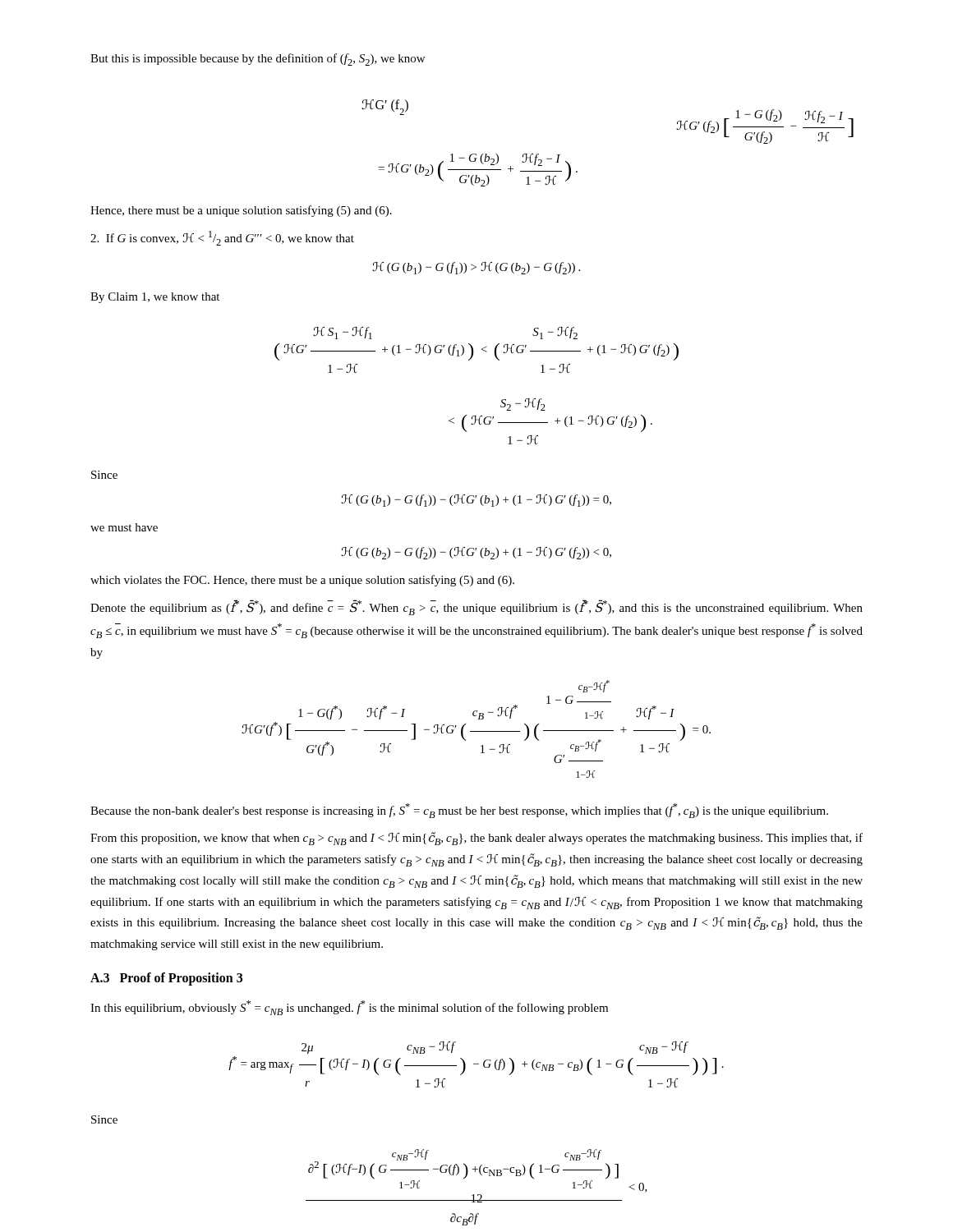
Task: Point to the section header beginning "A.3 Proof of Proposition"
Action: pos(167,977)
